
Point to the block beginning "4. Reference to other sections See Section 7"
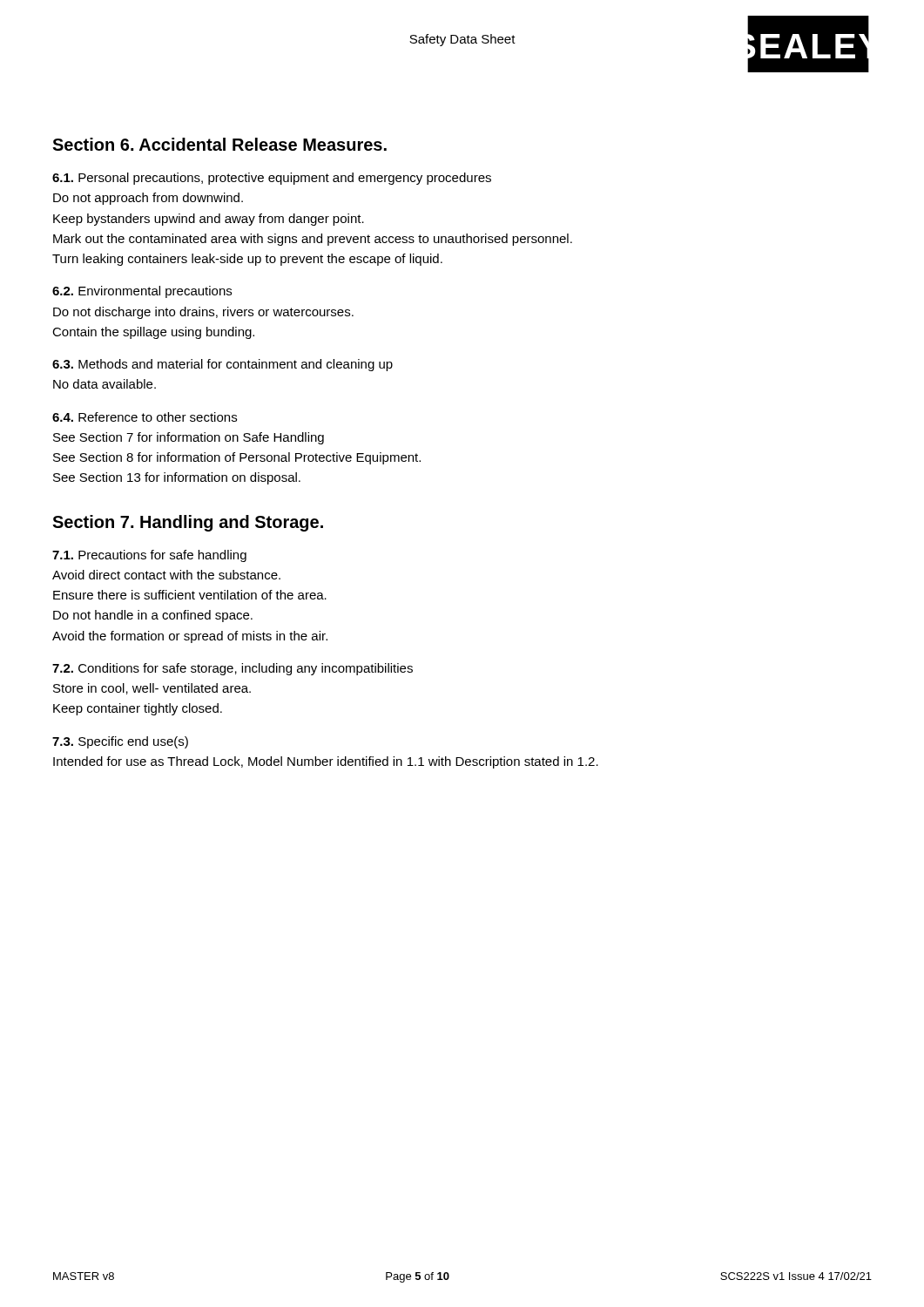point(145,417)
